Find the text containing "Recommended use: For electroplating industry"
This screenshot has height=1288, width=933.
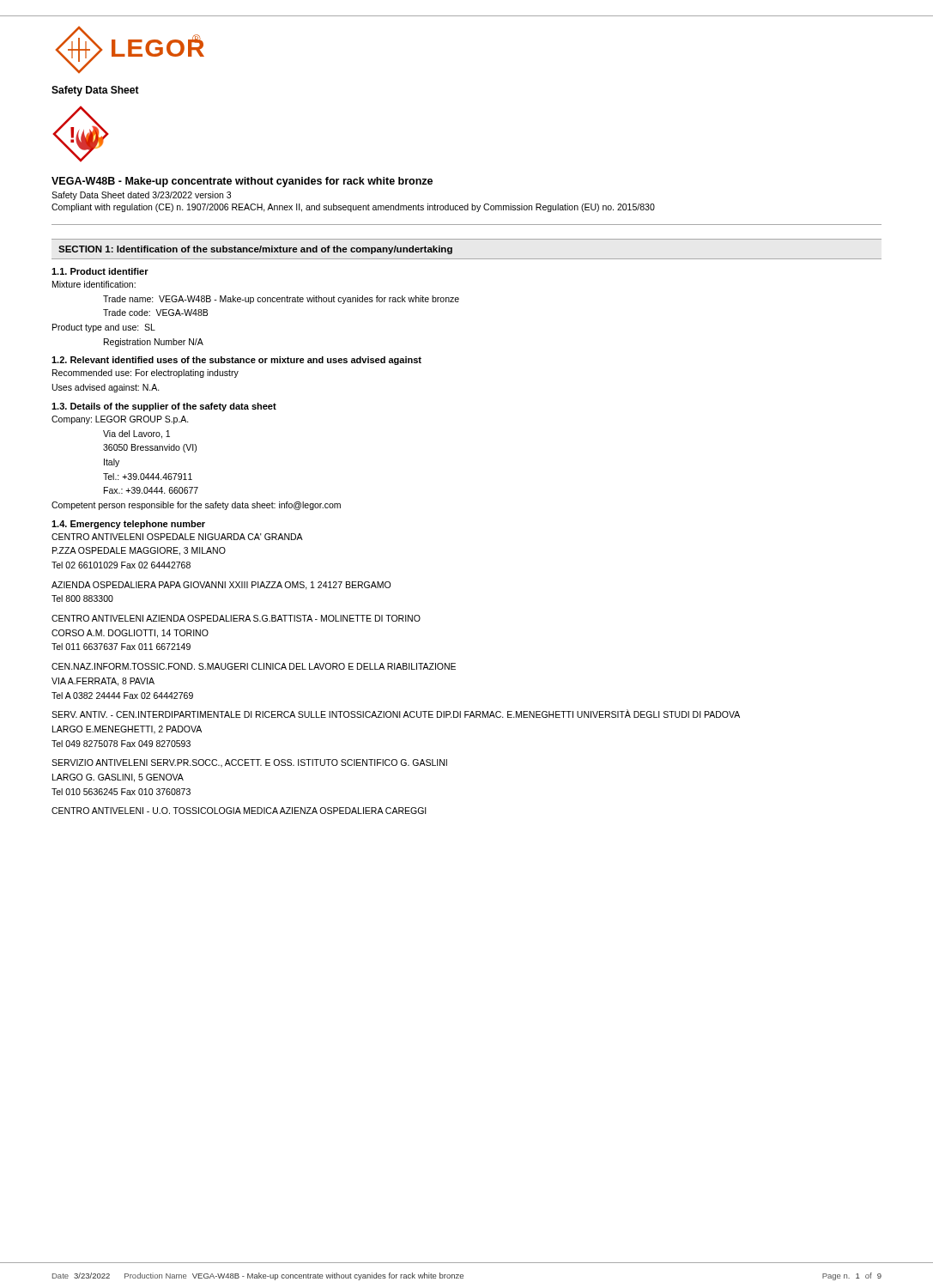tap(145, 373)
